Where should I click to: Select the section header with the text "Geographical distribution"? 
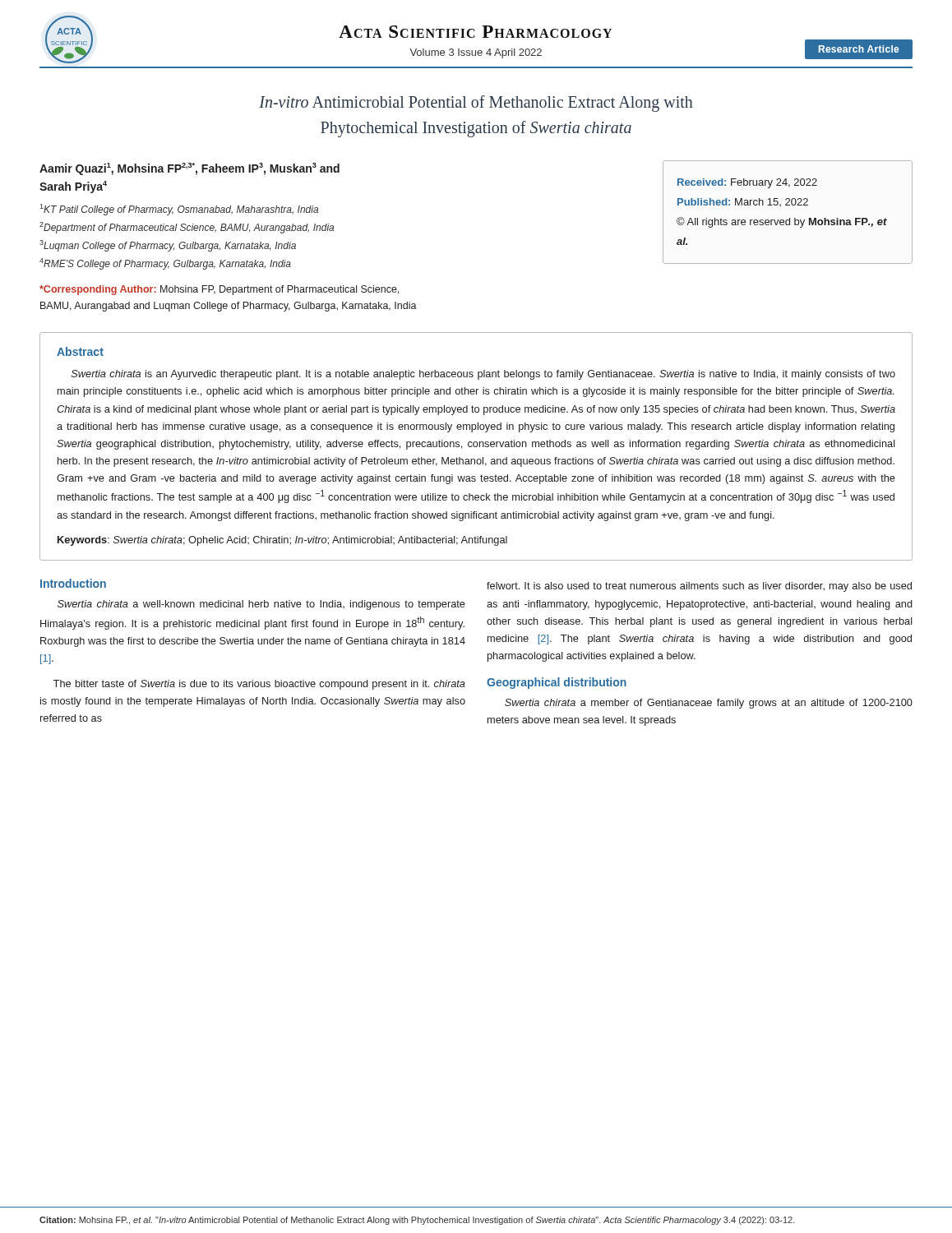click(557, 682)
